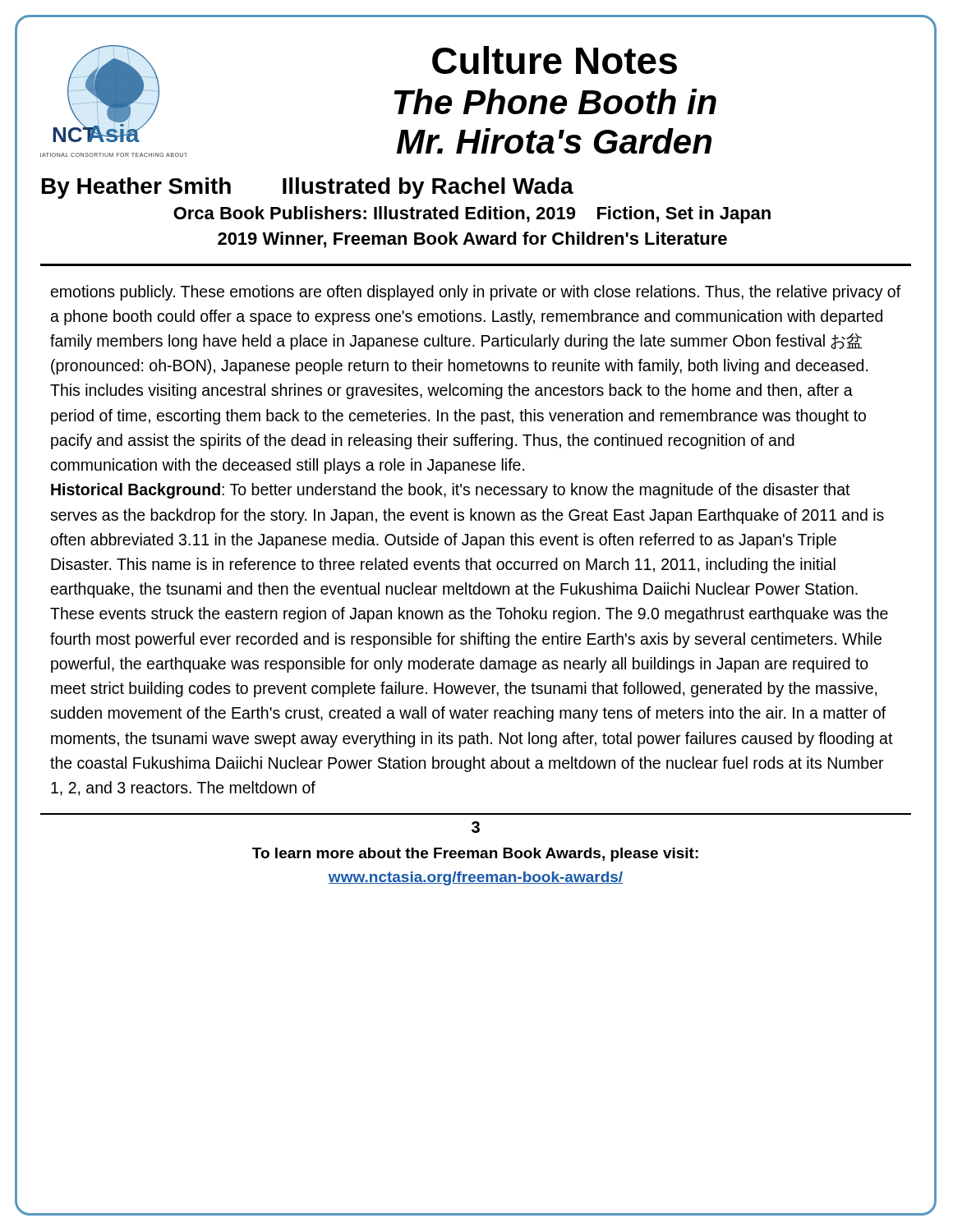The image size is (953, 1232).
Task: Select the logo
Action: (114, 104)
